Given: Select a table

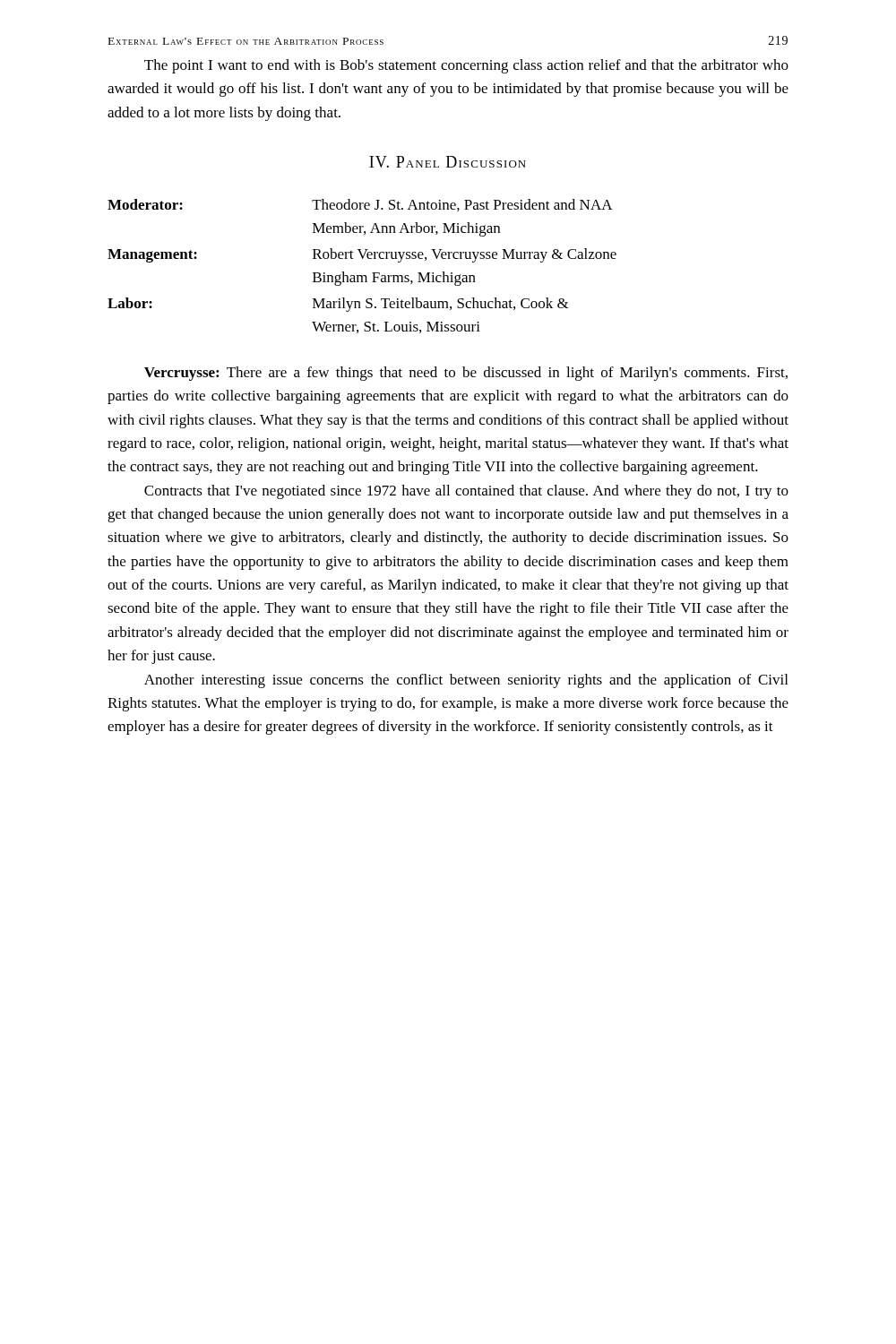Looking at the screenshot, I should tap(448, 266).
